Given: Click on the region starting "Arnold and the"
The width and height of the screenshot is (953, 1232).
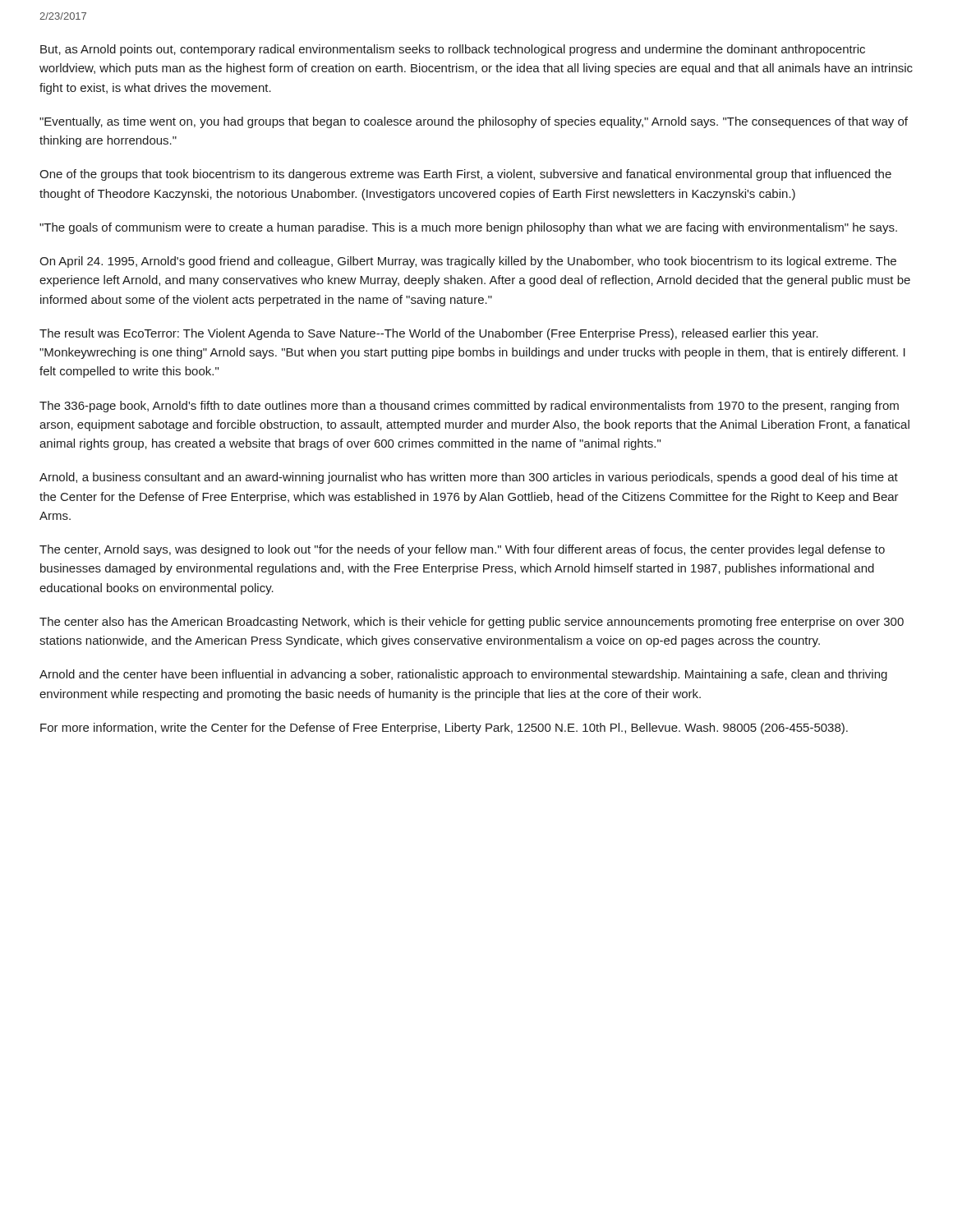Looking at the screenshot, I should (463, 684).
